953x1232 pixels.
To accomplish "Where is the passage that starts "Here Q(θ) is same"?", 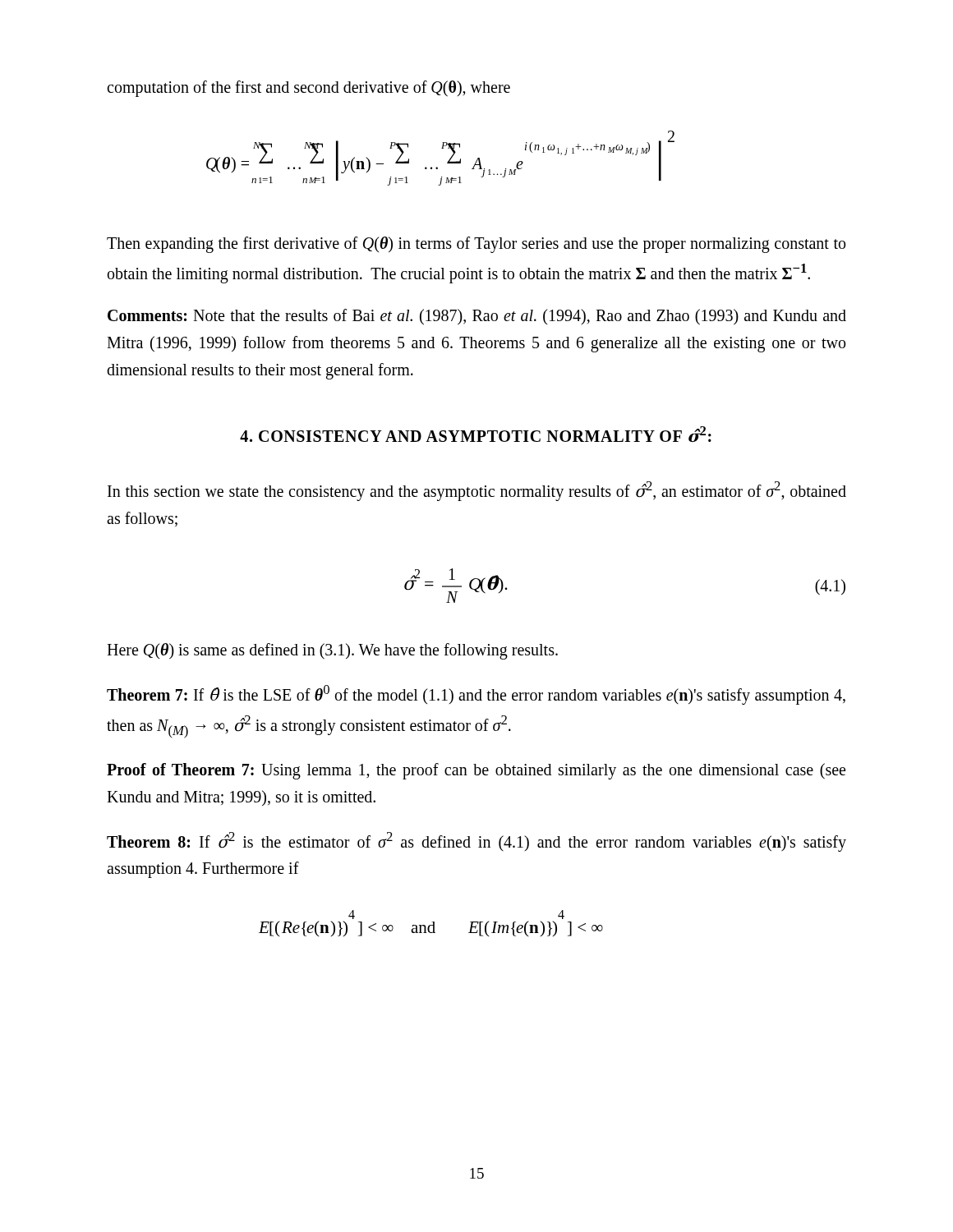I will 333,650.
